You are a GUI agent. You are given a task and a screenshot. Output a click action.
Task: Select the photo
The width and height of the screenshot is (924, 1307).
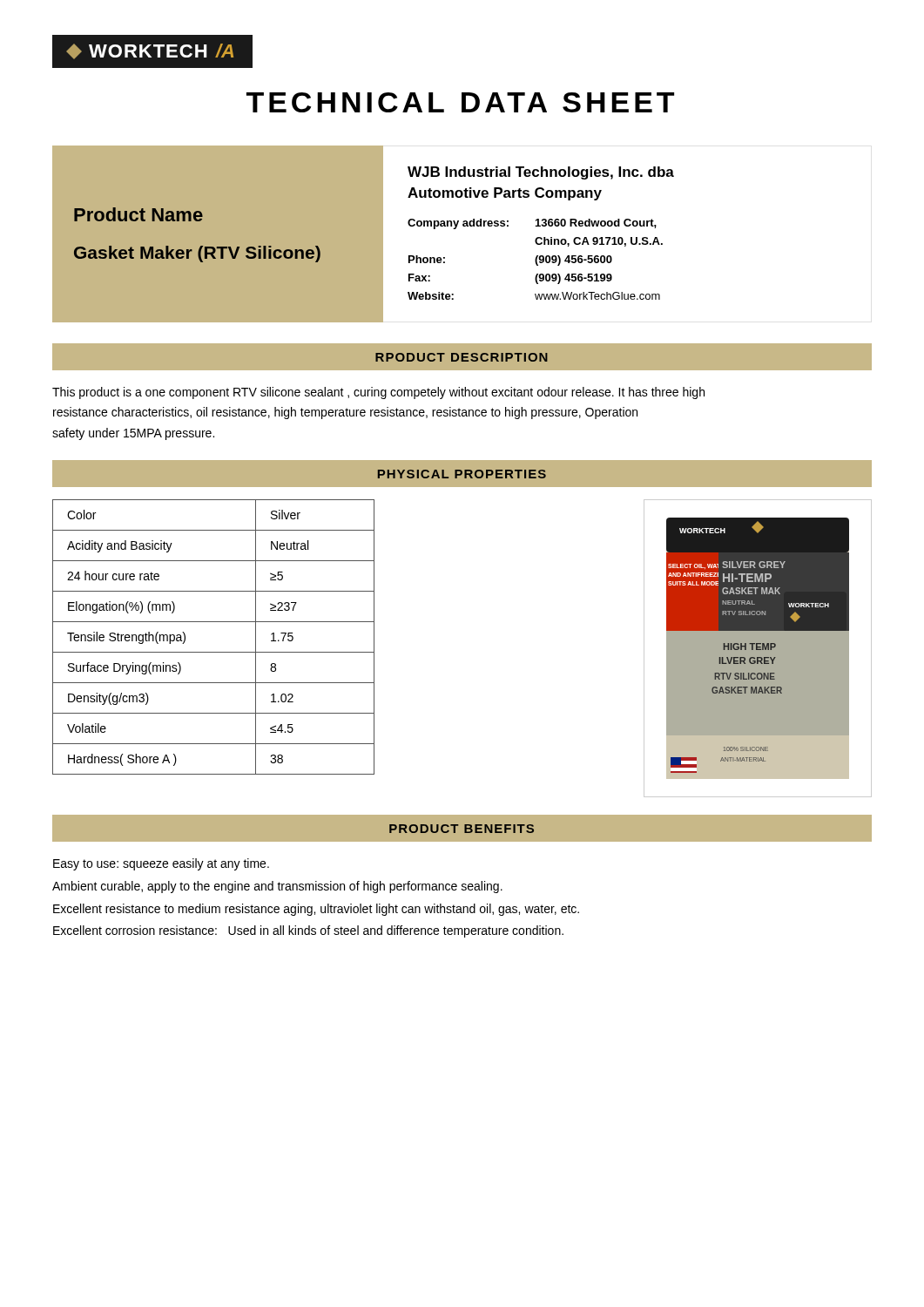[758, 648]
